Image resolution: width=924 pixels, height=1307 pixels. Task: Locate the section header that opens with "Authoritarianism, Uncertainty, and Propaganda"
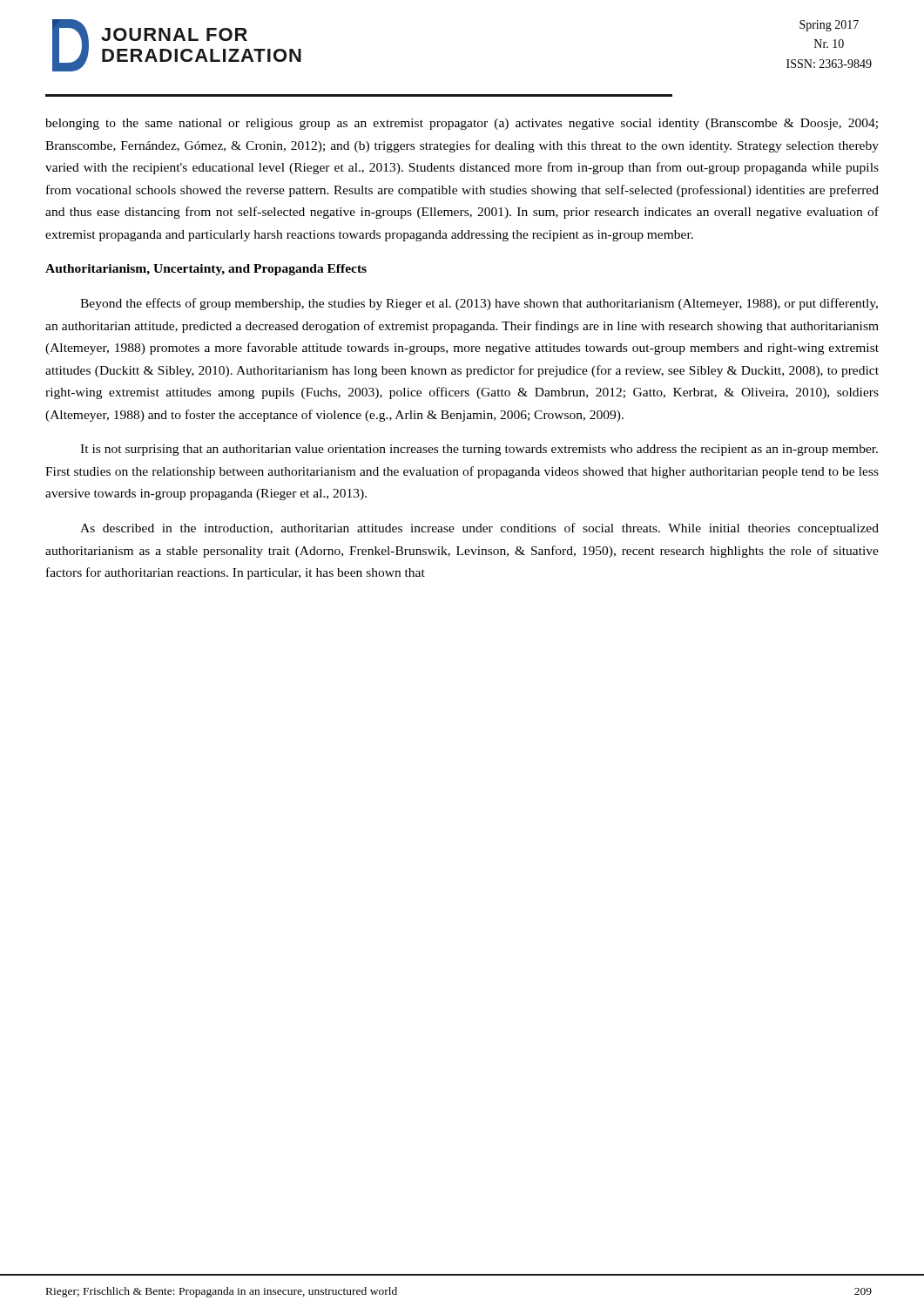(206, 270)
